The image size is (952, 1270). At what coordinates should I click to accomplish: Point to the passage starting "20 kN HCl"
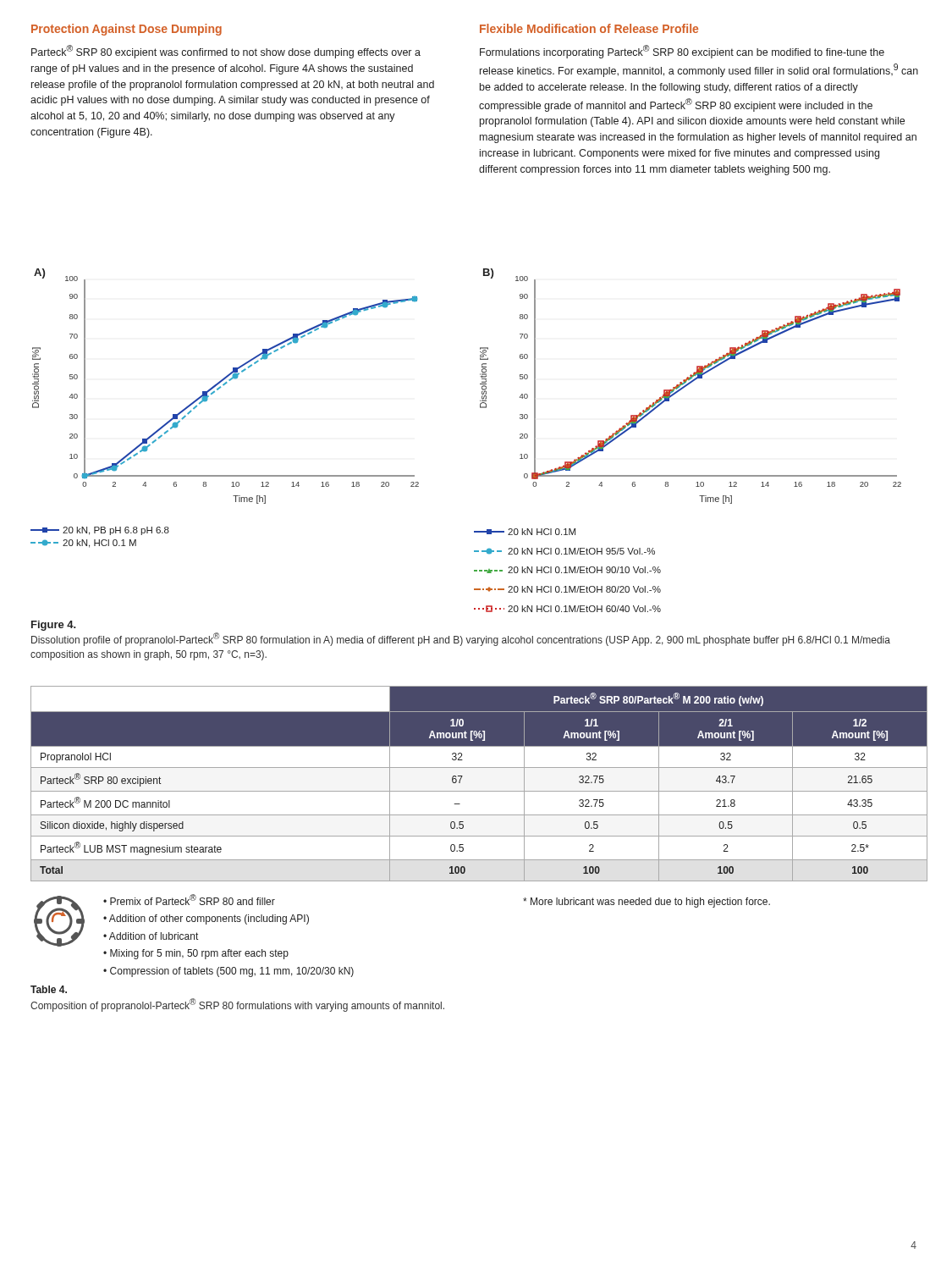567,570
